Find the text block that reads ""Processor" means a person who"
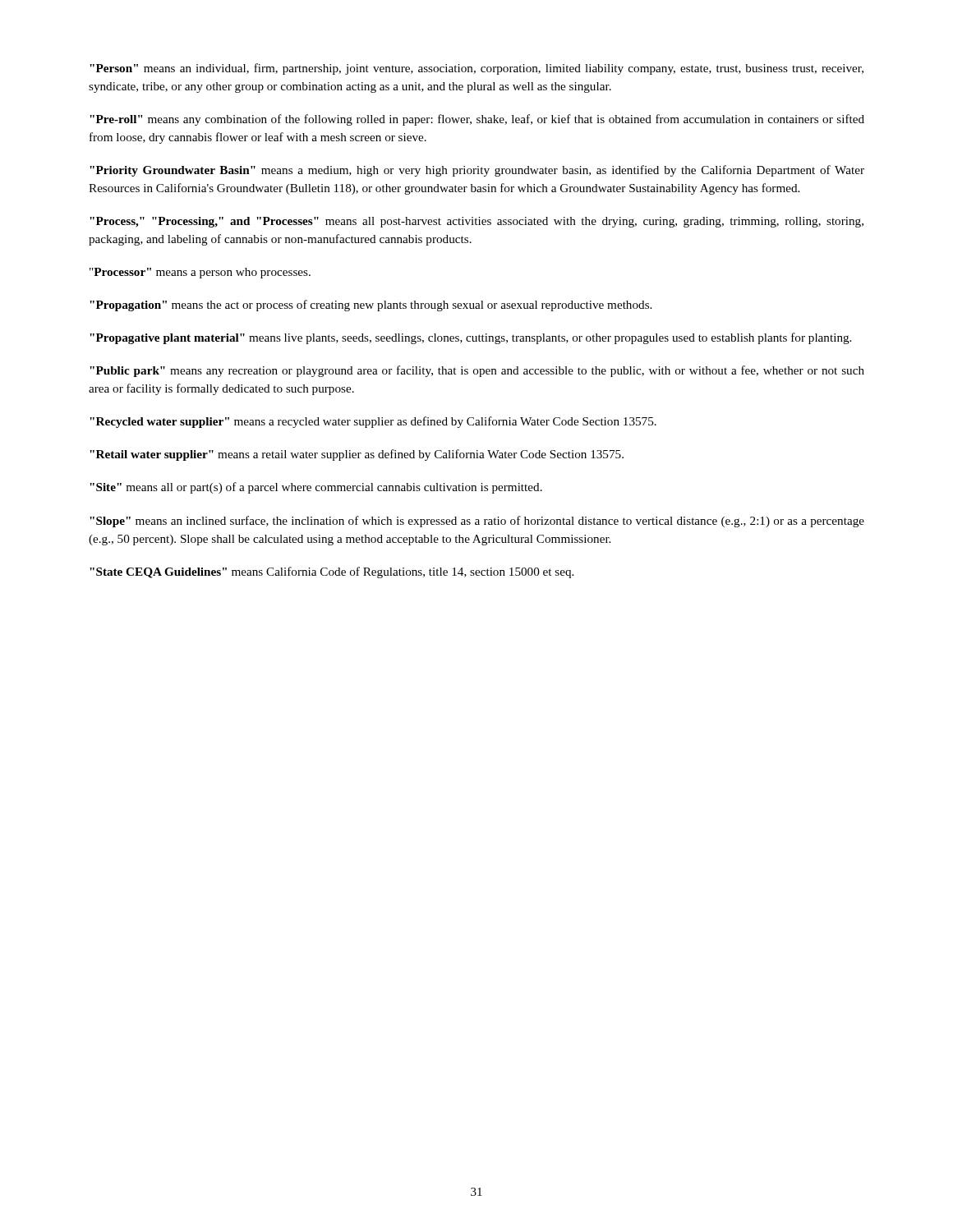953x1232 pixels. point(200,272)
